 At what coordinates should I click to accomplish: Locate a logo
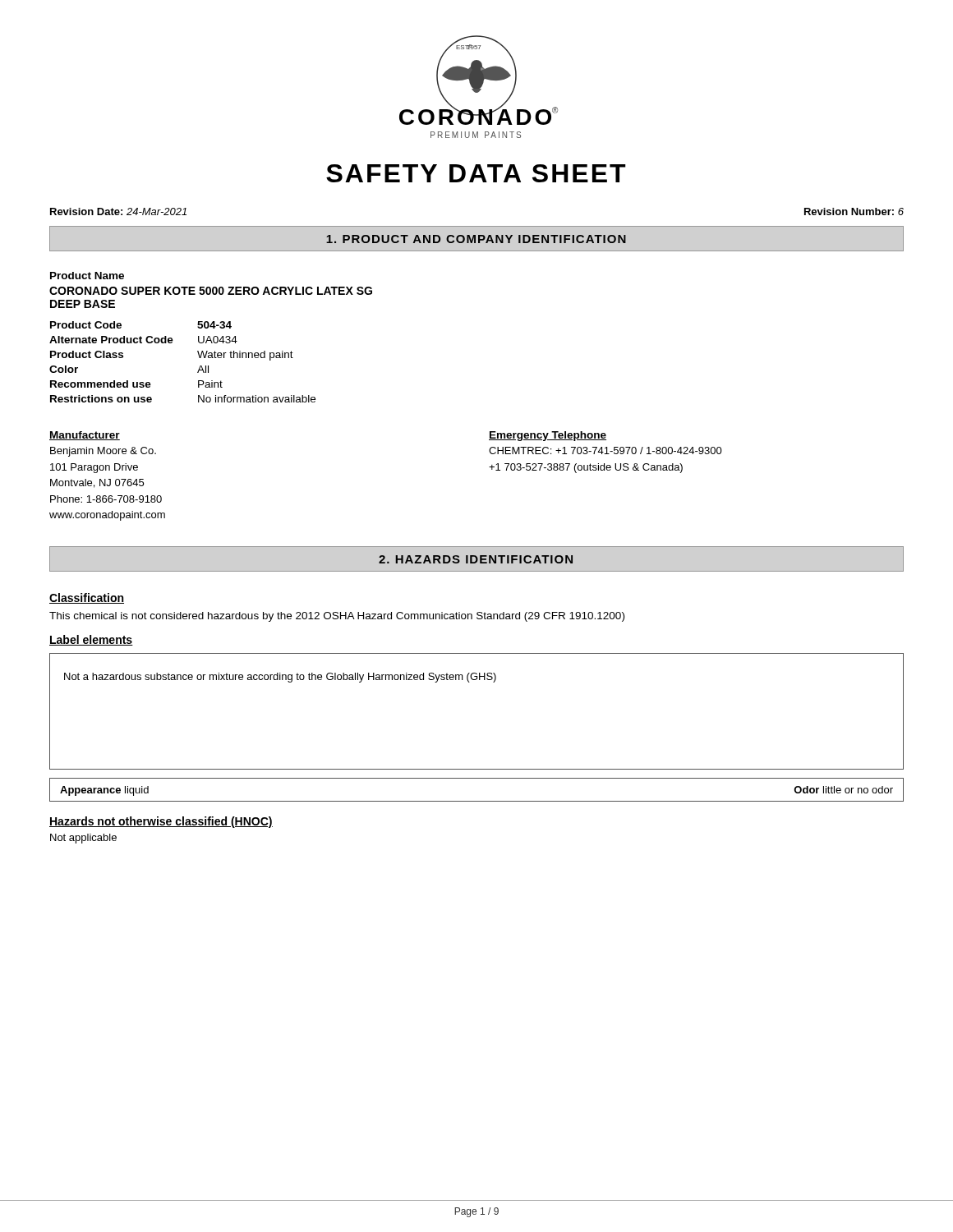pos(476,75)
